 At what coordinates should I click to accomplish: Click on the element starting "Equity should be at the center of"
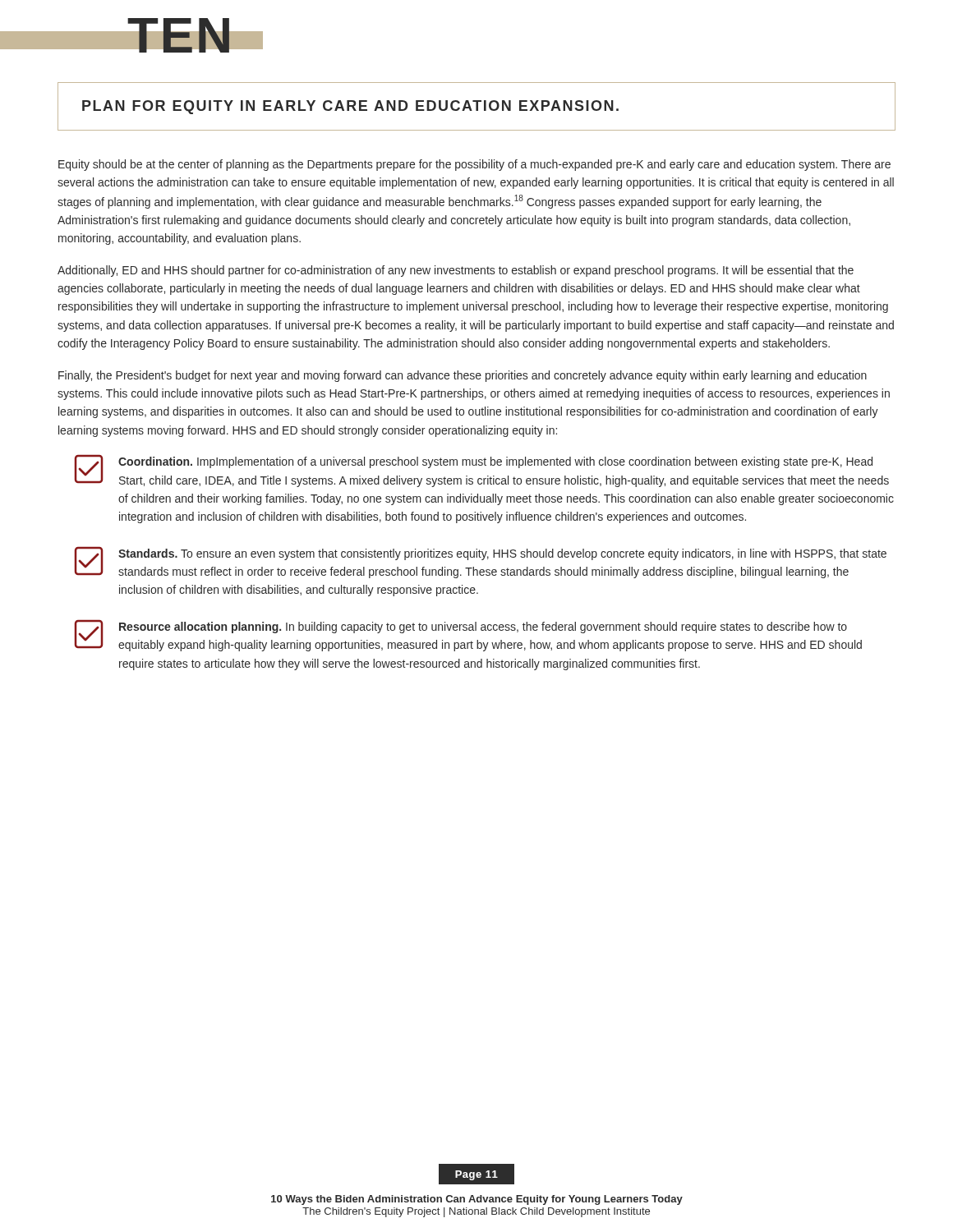point(476,201)
